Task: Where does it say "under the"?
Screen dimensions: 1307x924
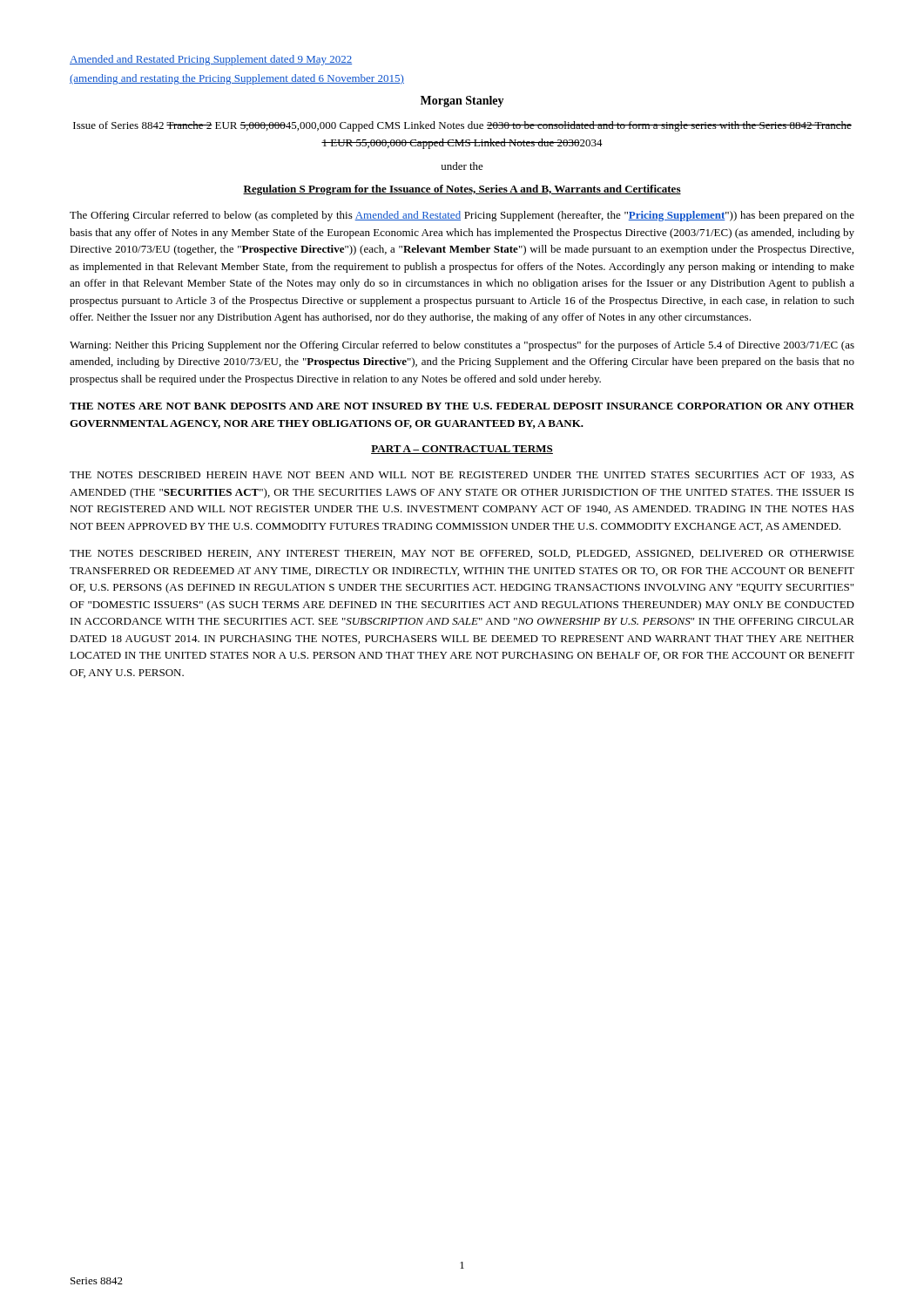Action: tap(462, 166)
